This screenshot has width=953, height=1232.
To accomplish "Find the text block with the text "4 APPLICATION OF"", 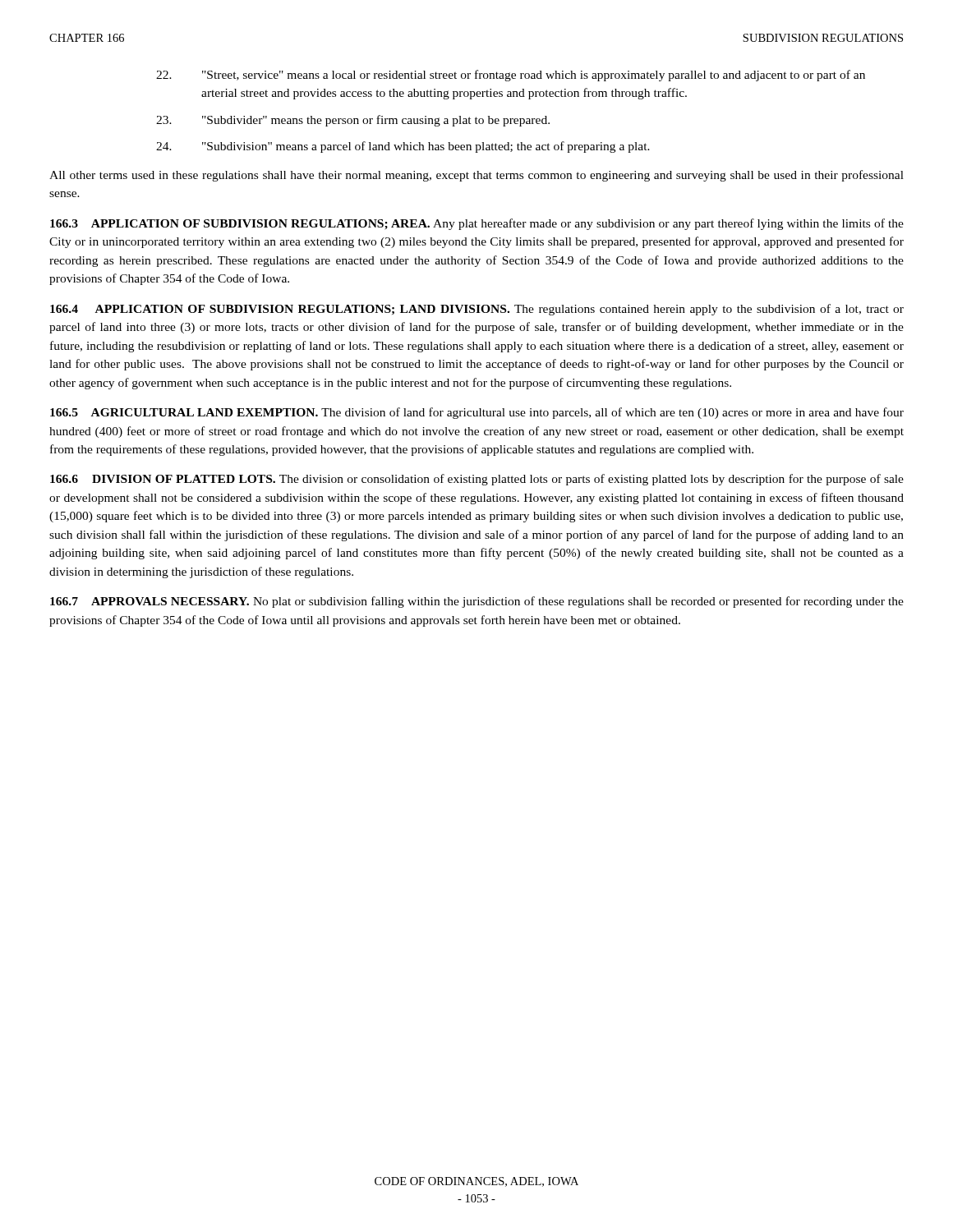I will click(x=476, y=345).
